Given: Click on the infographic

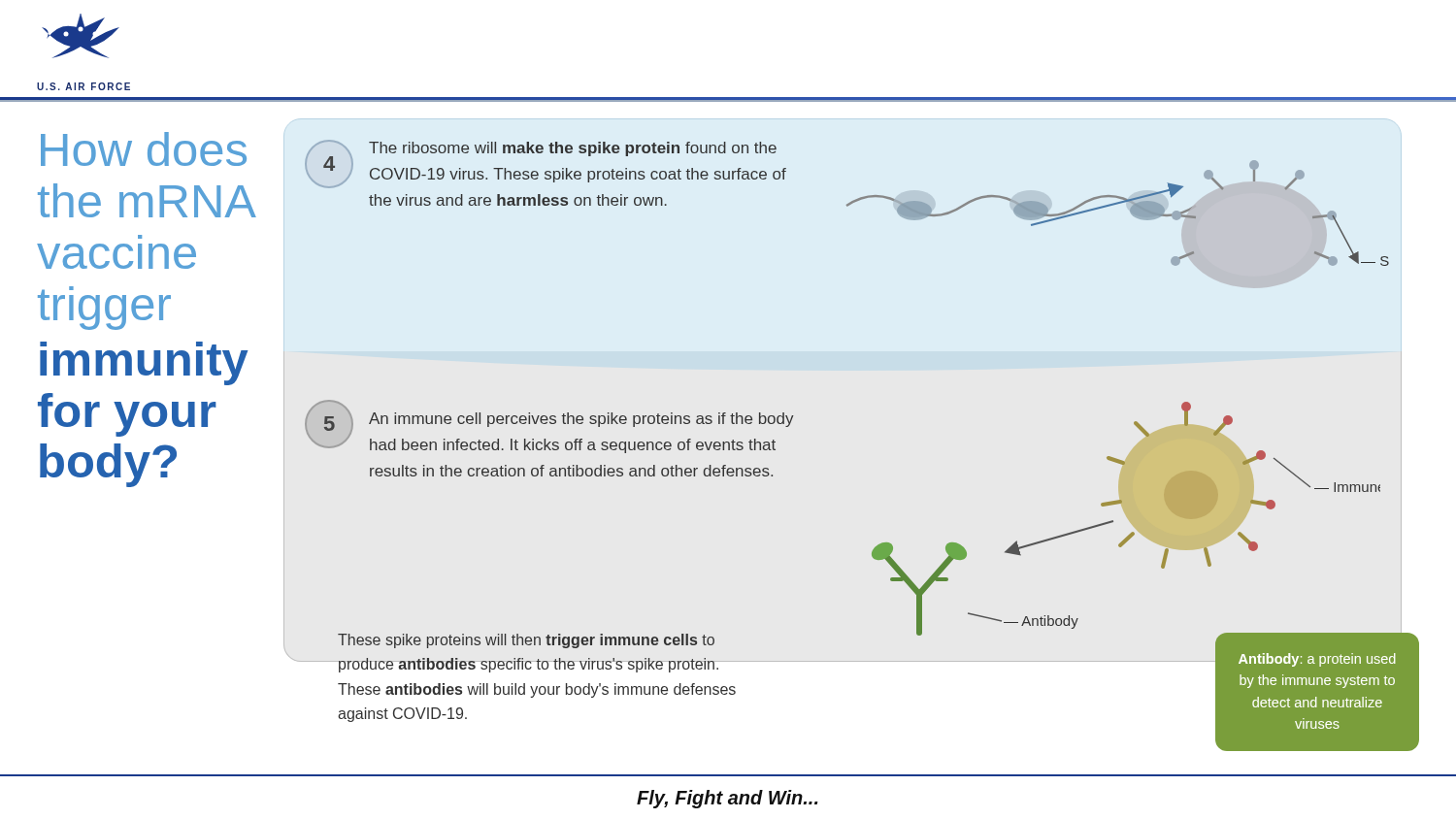Looking at the screenshot, I should 852,429.
